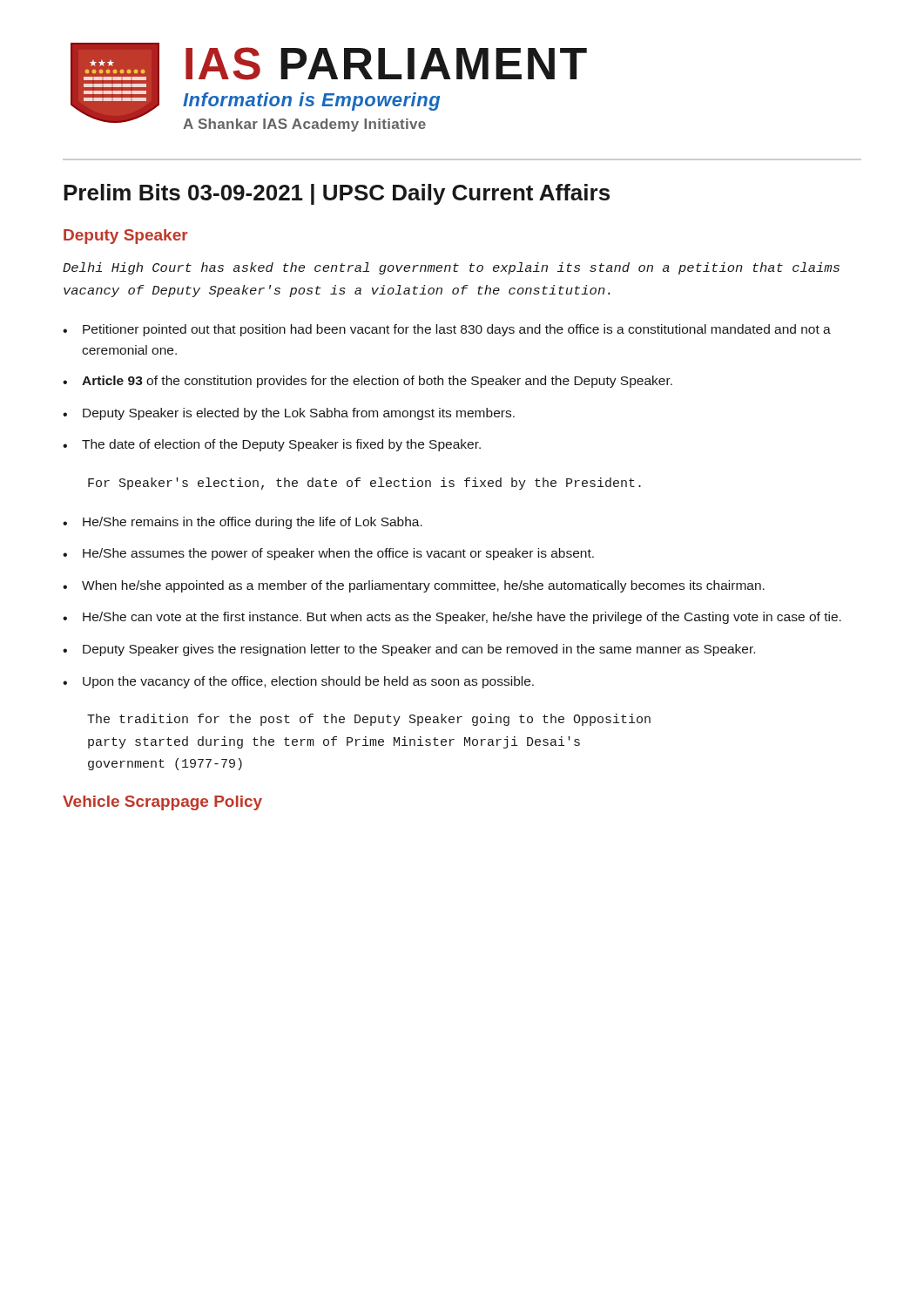Point to "Deputy Speaker"

point(125,235)
